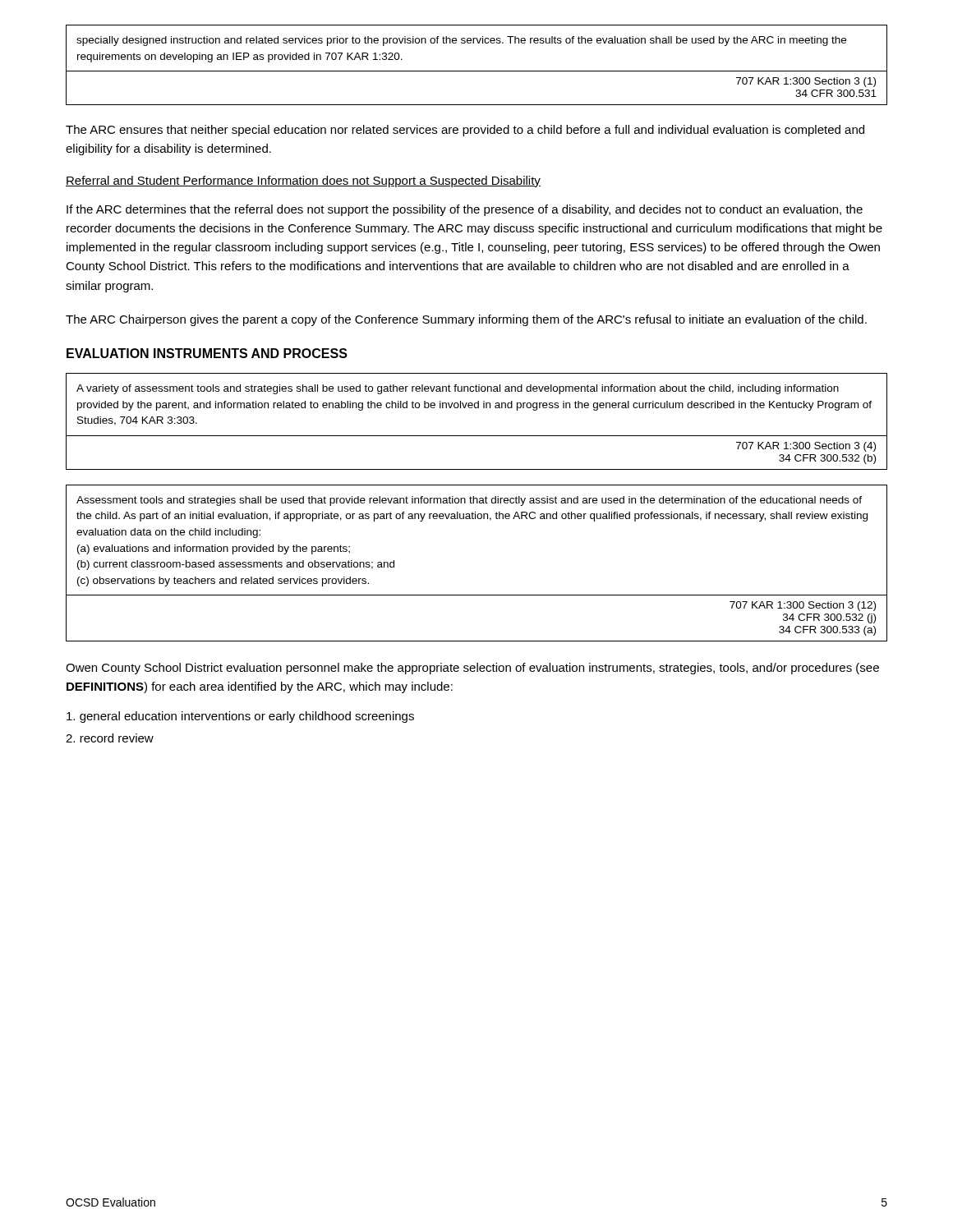Locate the block of text that opens with "A variety of assessment tools and strategies"

476,421
